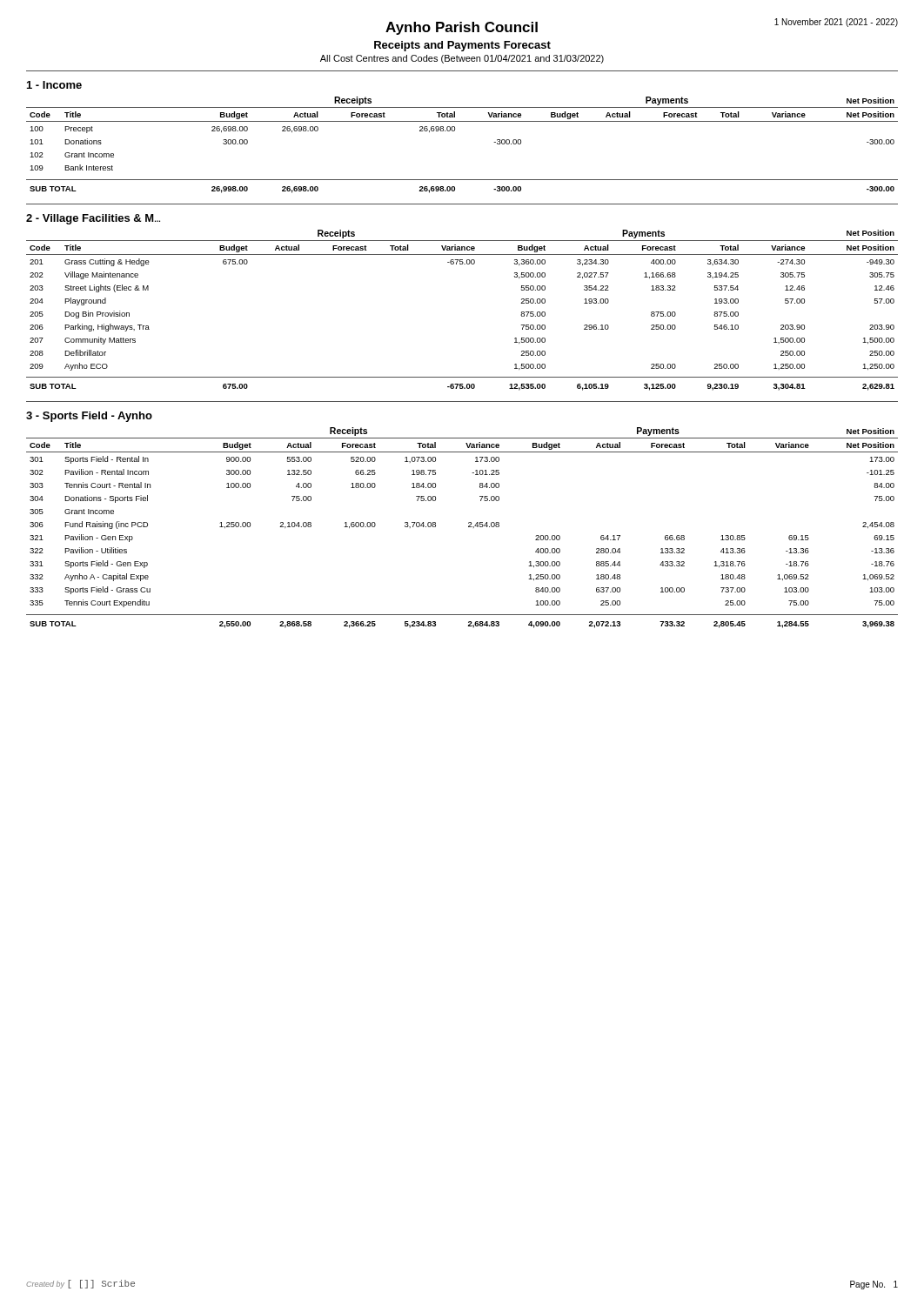This screenshot has width=924, height=1305.
Task: Where is the section header that starts "3 - Sports Field -"?
Action: [x=89, y=415]
